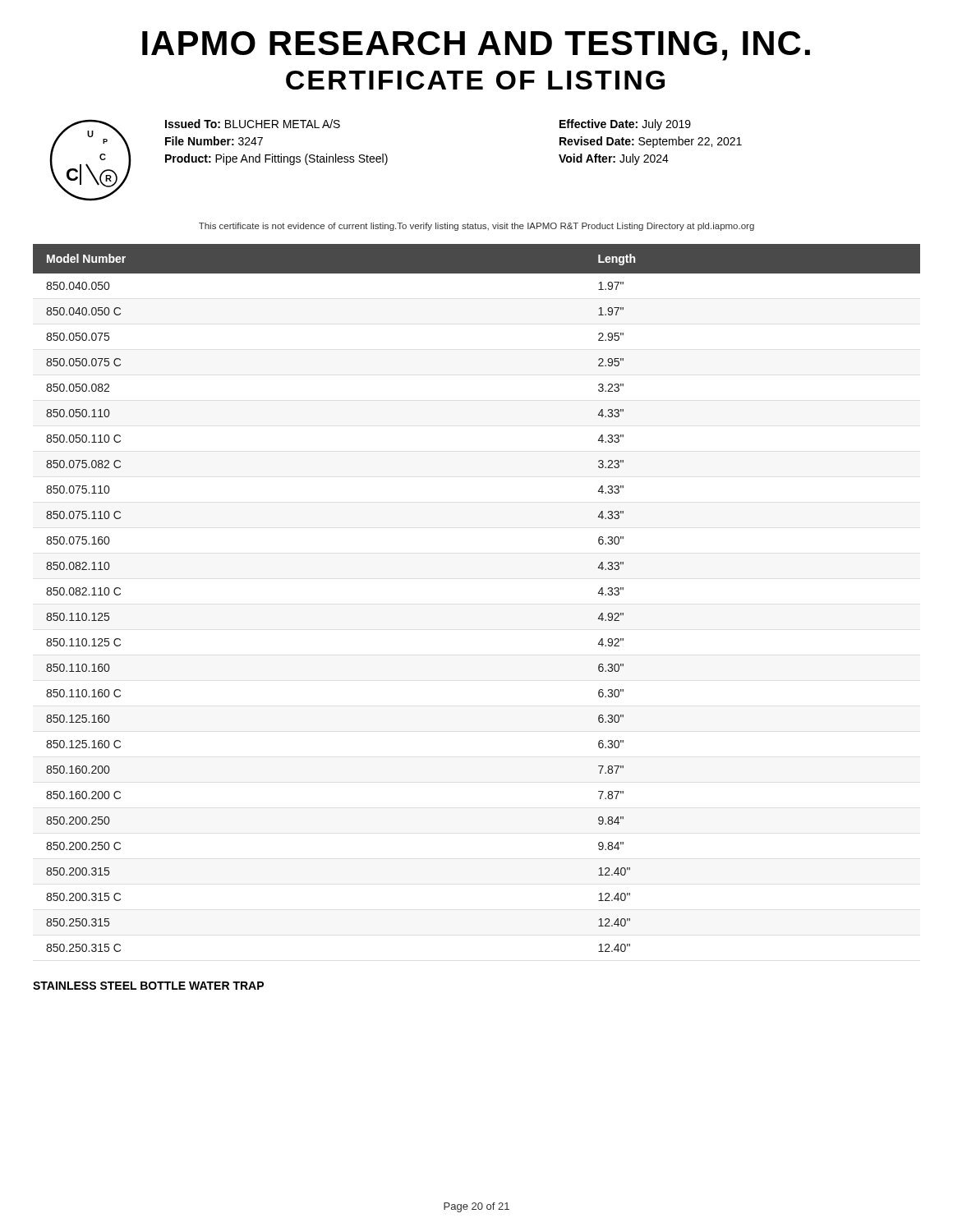Click on the element starting "File Number: 3247"
This screenshot has width=953, height=1232.
click(x=214, y=141)
